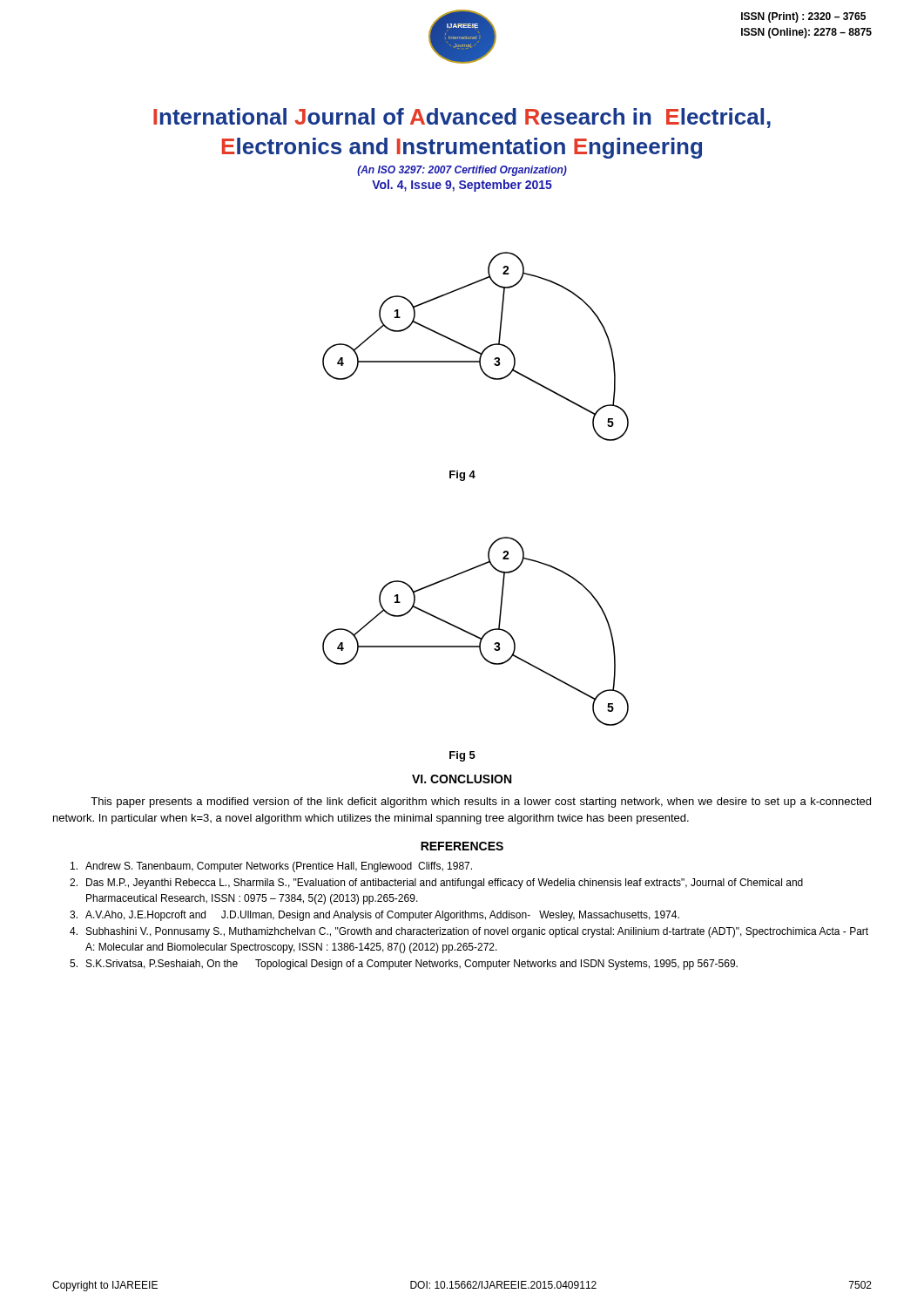Locate the caption that says "Fig 5"
The image size is (924, 1307).
click(462, 755)
